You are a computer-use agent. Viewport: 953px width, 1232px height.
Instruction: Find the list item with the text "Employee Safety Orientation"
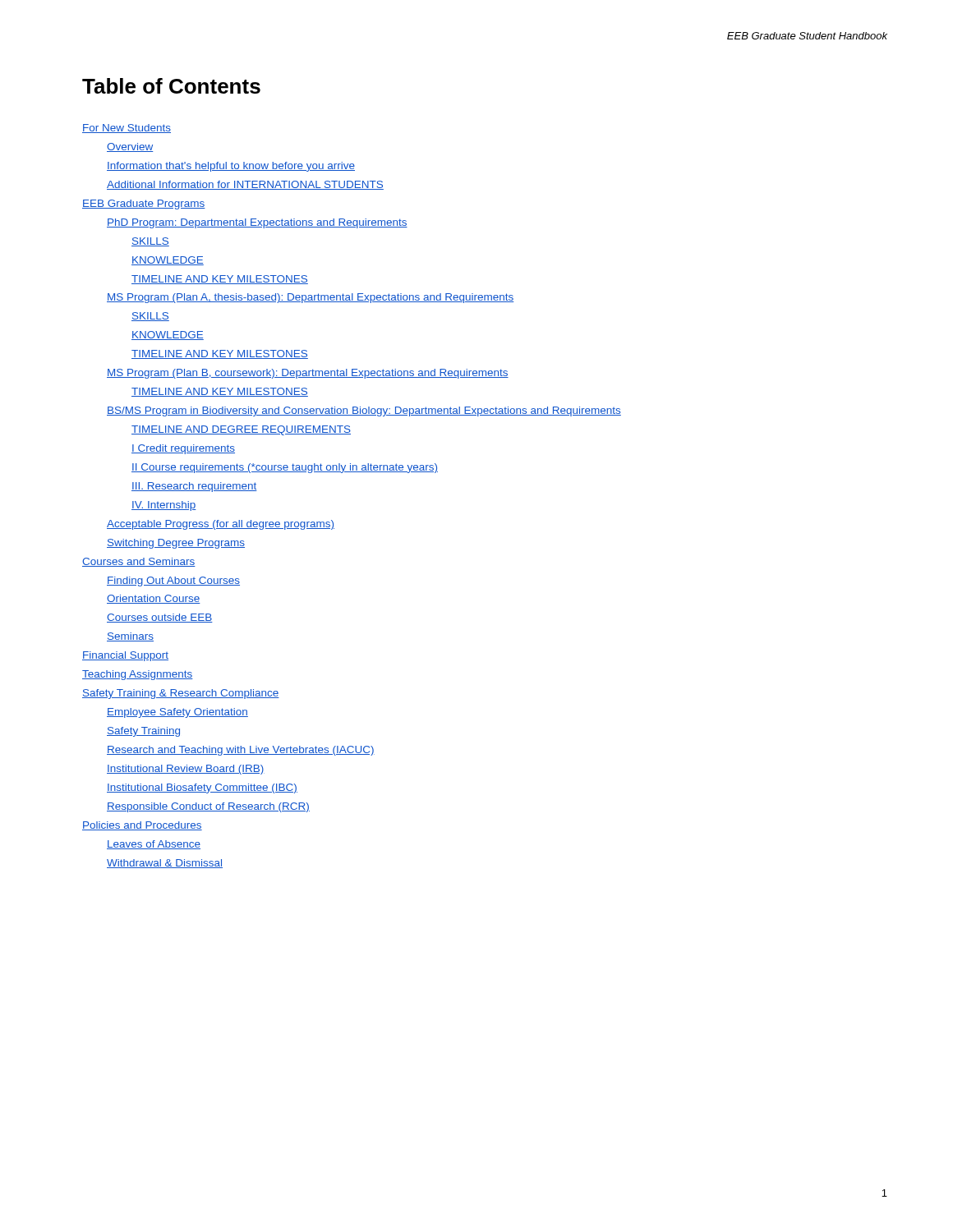[177, 713]
